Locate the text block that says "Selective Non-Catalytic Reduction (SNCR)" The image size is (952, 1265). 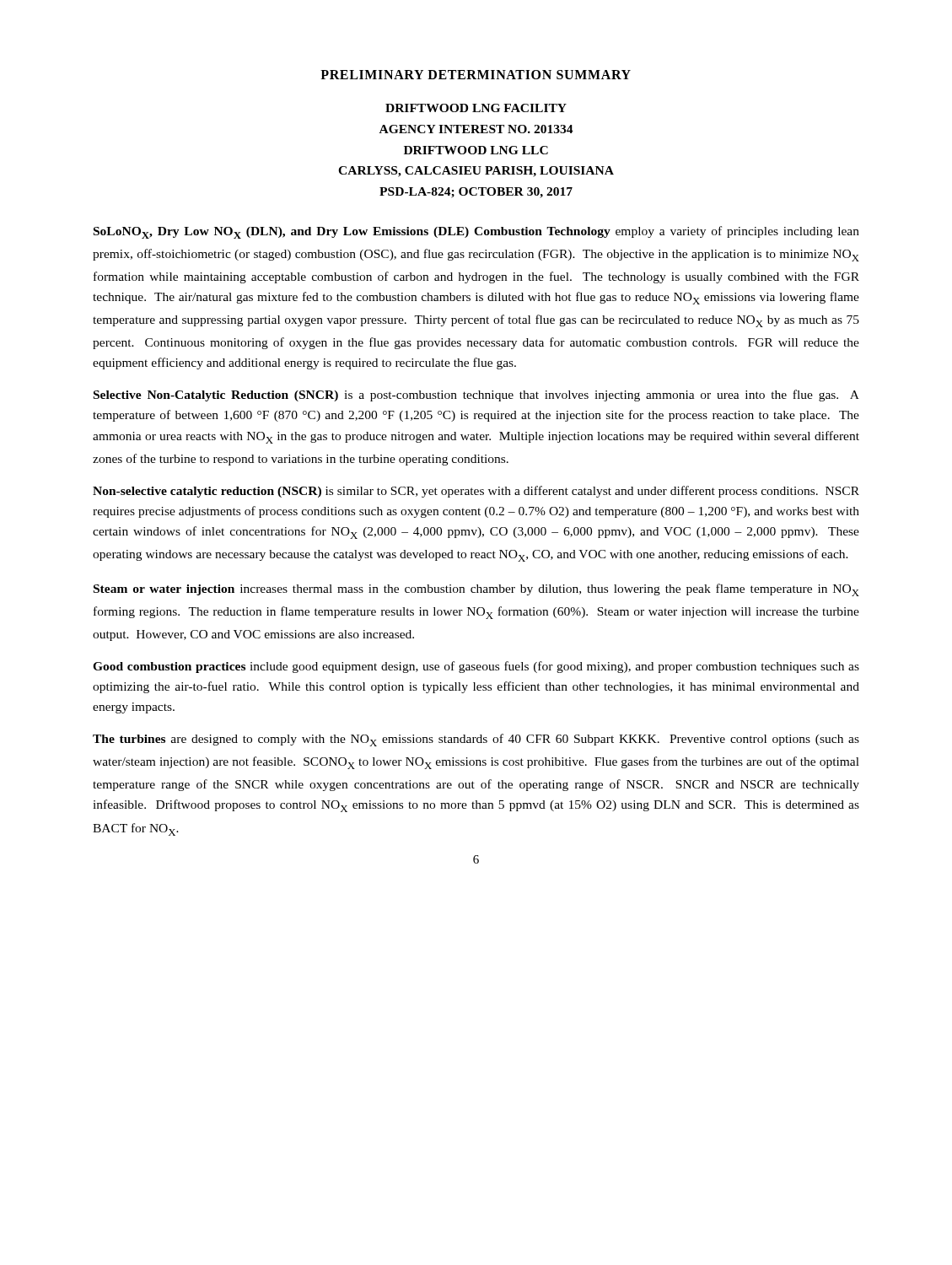coord(476,426)
